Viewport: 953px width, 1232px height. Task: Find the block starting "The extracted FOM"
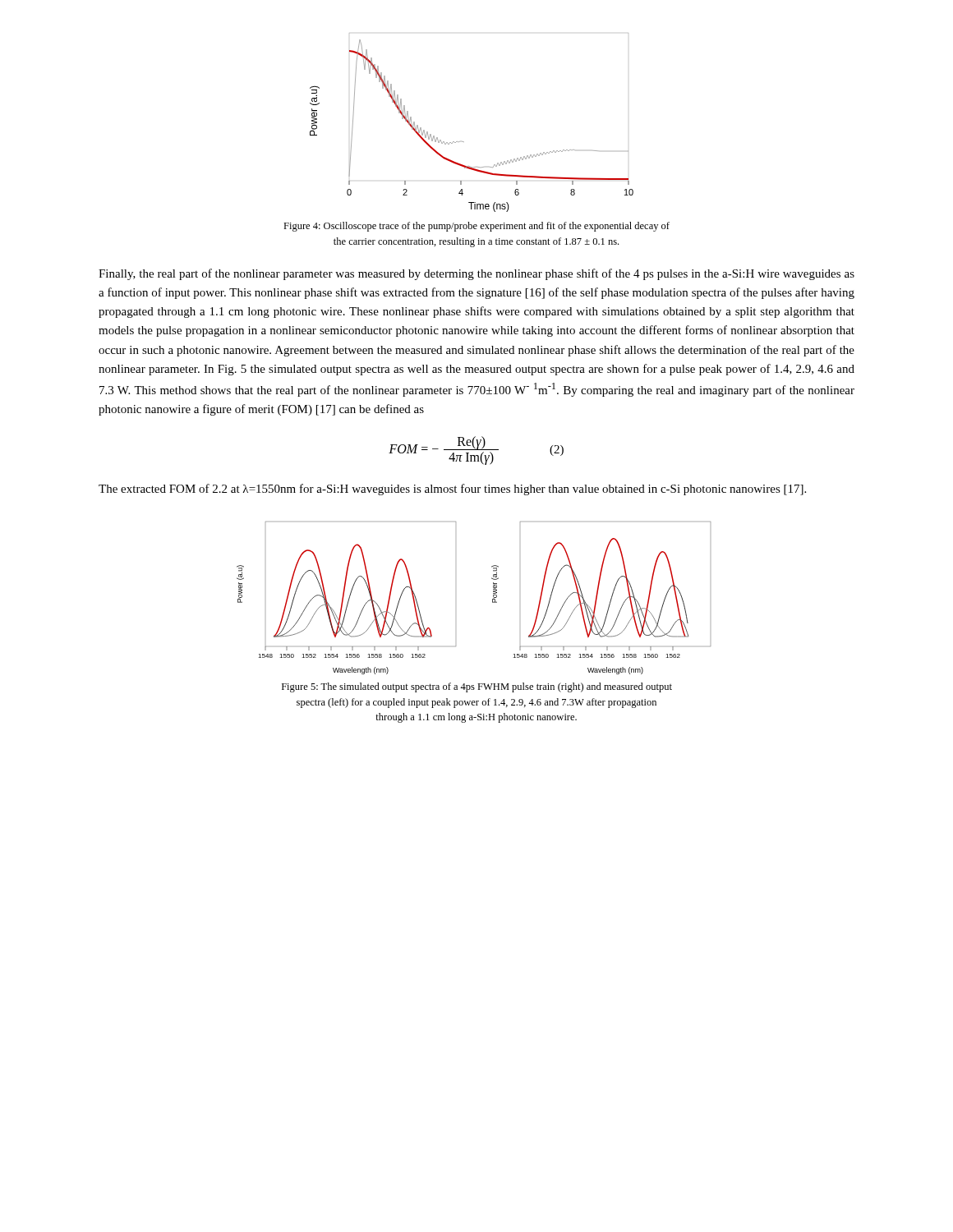click(453, 488)
